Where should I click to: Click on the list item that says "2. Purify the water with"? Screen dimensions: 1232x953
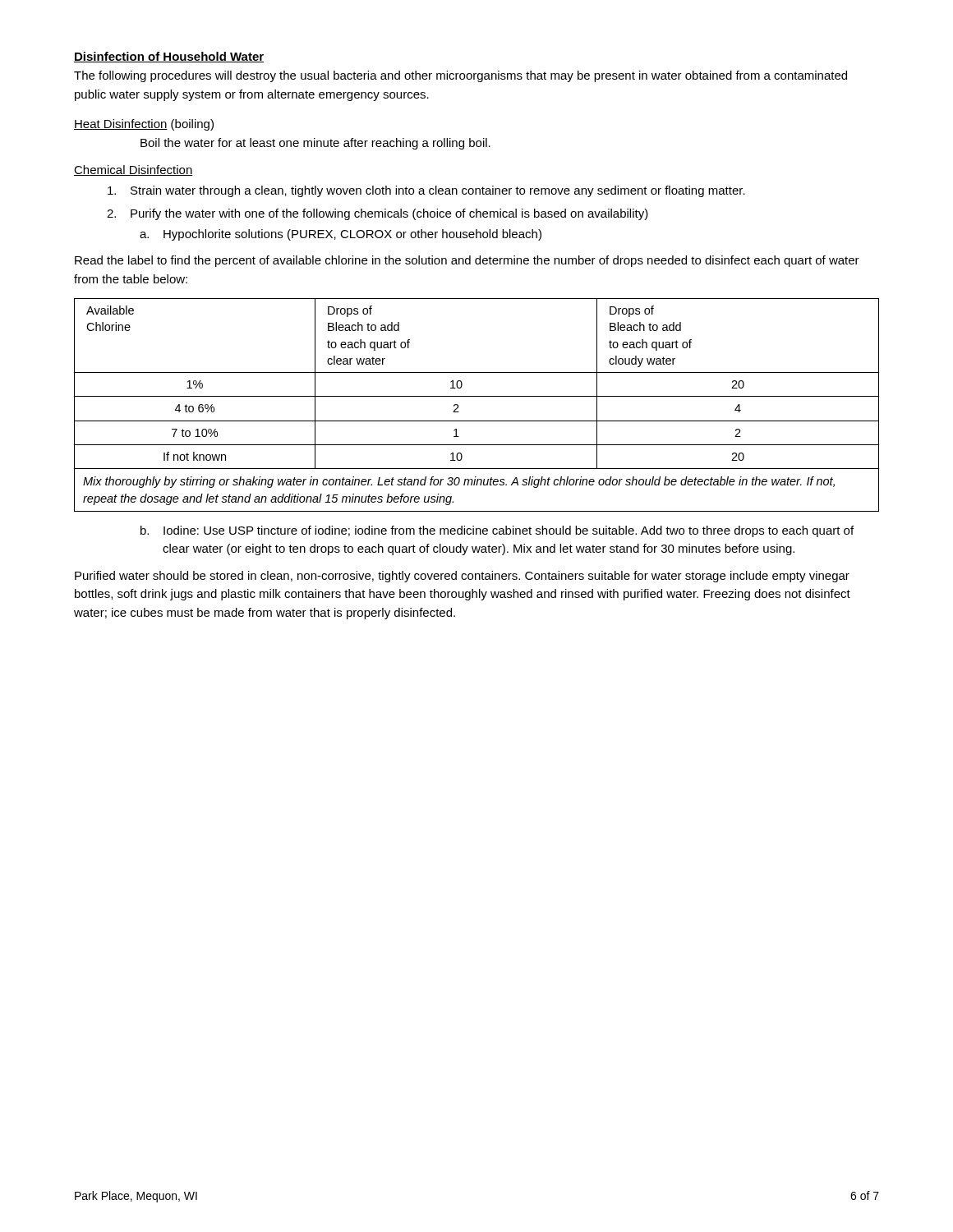378,214
